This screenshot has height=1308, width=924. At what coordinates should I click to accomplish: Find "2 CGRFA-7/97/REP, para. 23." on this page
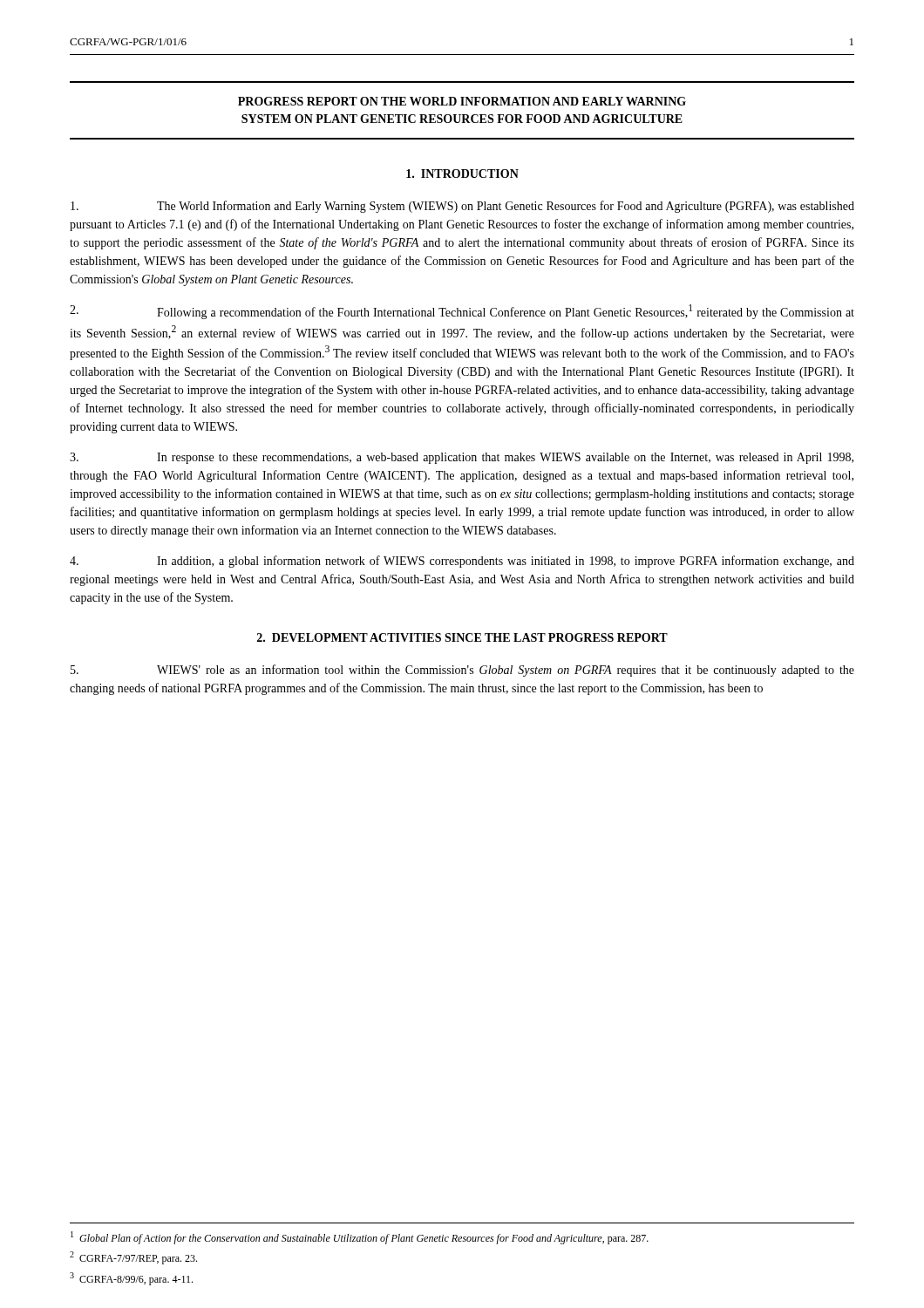pyautogui.click(x=134, y=1257)
